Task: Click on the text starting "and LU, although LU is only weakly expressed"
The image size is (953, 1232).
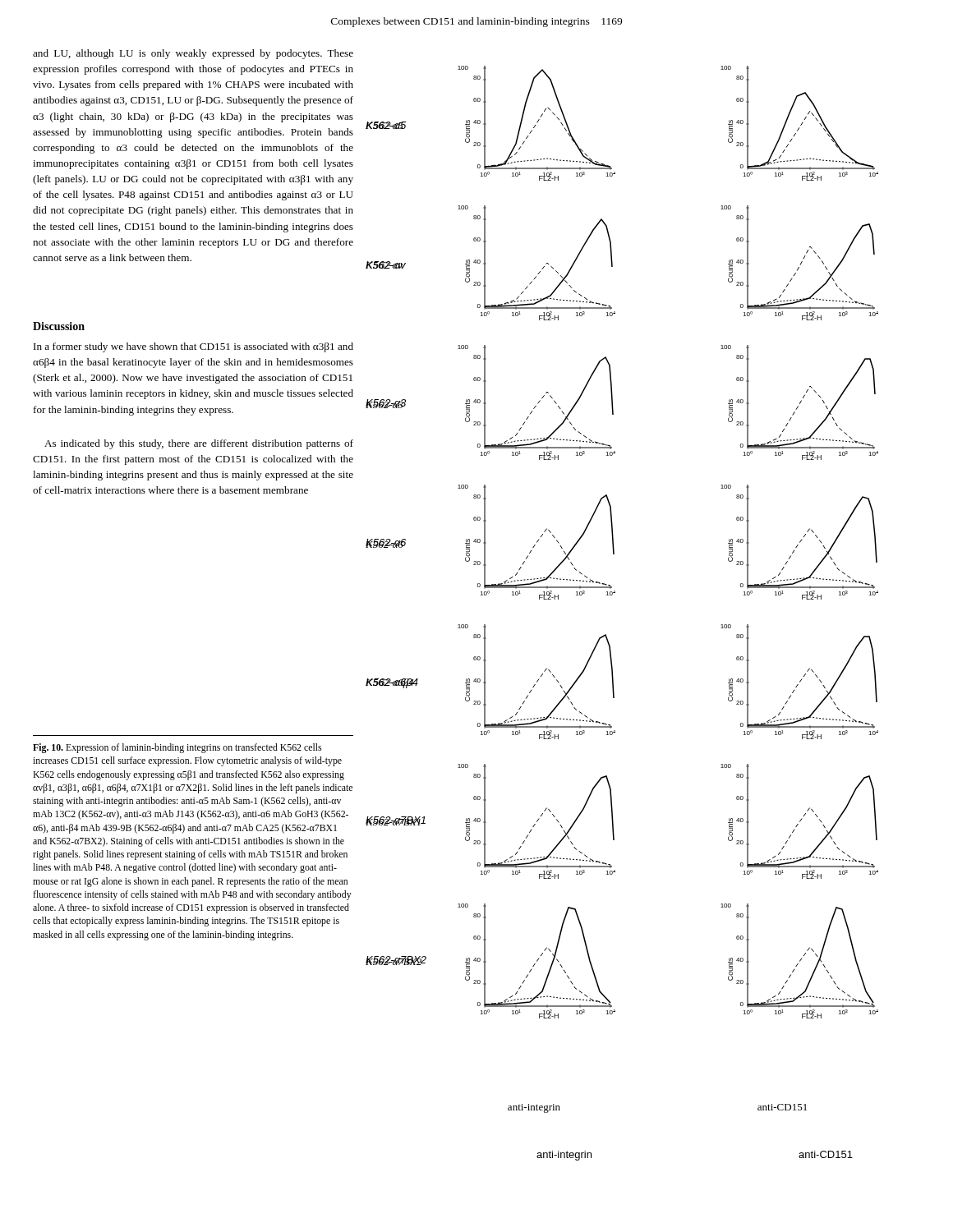Action: [x=193, y=155]
